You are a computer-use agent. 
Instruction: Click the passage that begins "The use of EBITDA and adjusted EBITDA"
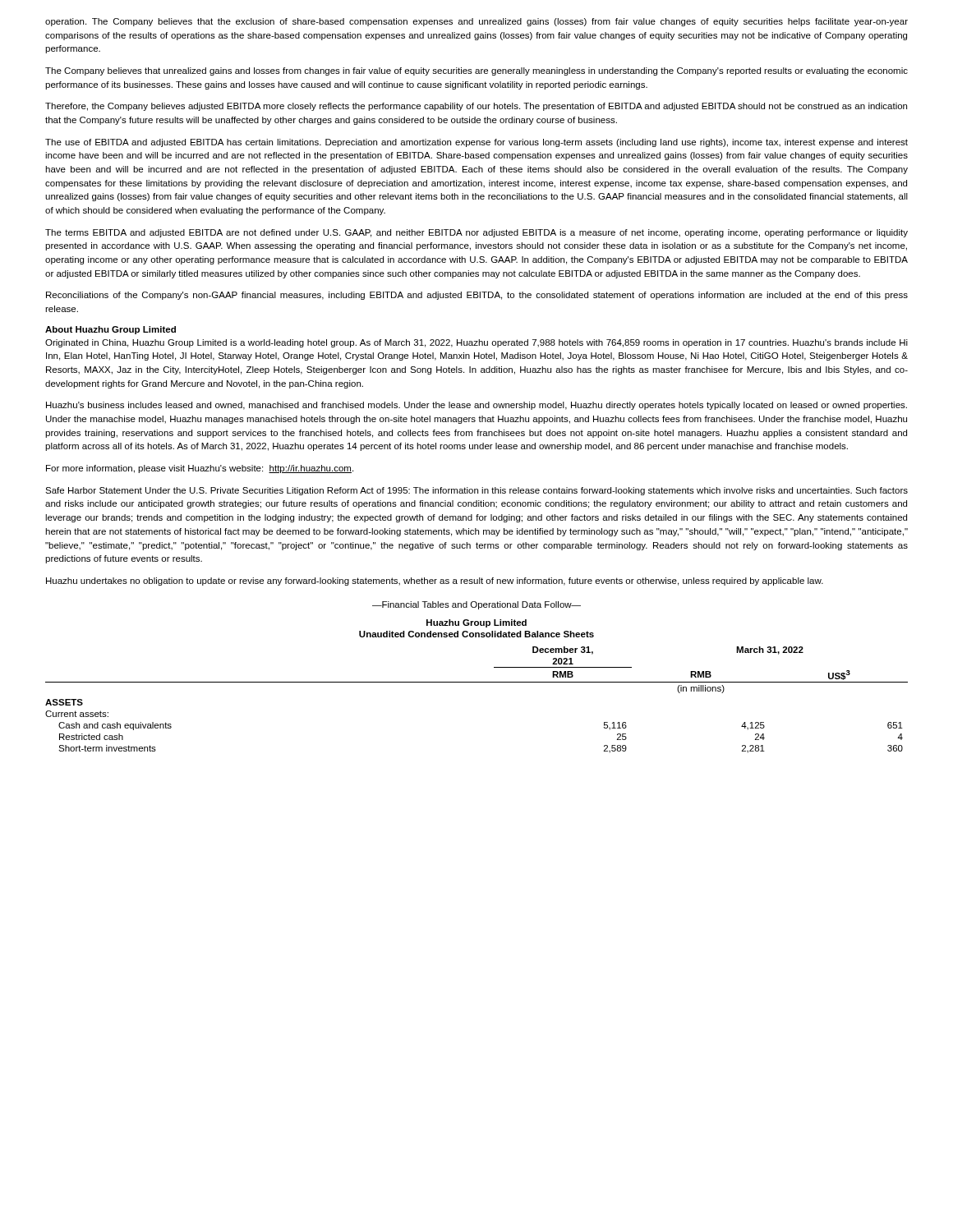(x=476, y=176)
